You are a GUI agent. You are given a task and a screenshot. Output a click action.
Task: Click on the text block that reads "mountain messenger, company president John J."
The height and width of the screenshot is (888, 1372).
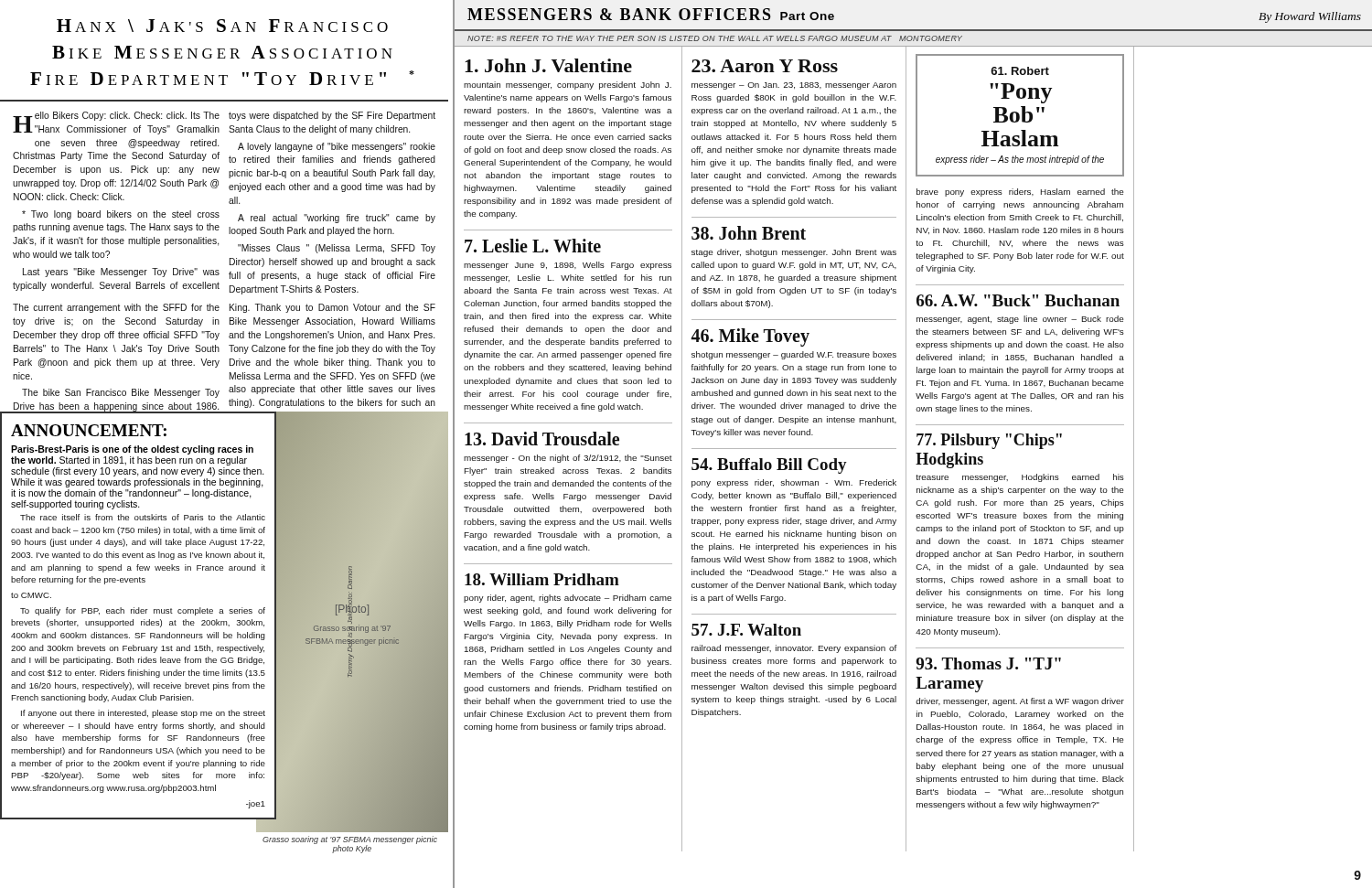click(x=568, y=149)
